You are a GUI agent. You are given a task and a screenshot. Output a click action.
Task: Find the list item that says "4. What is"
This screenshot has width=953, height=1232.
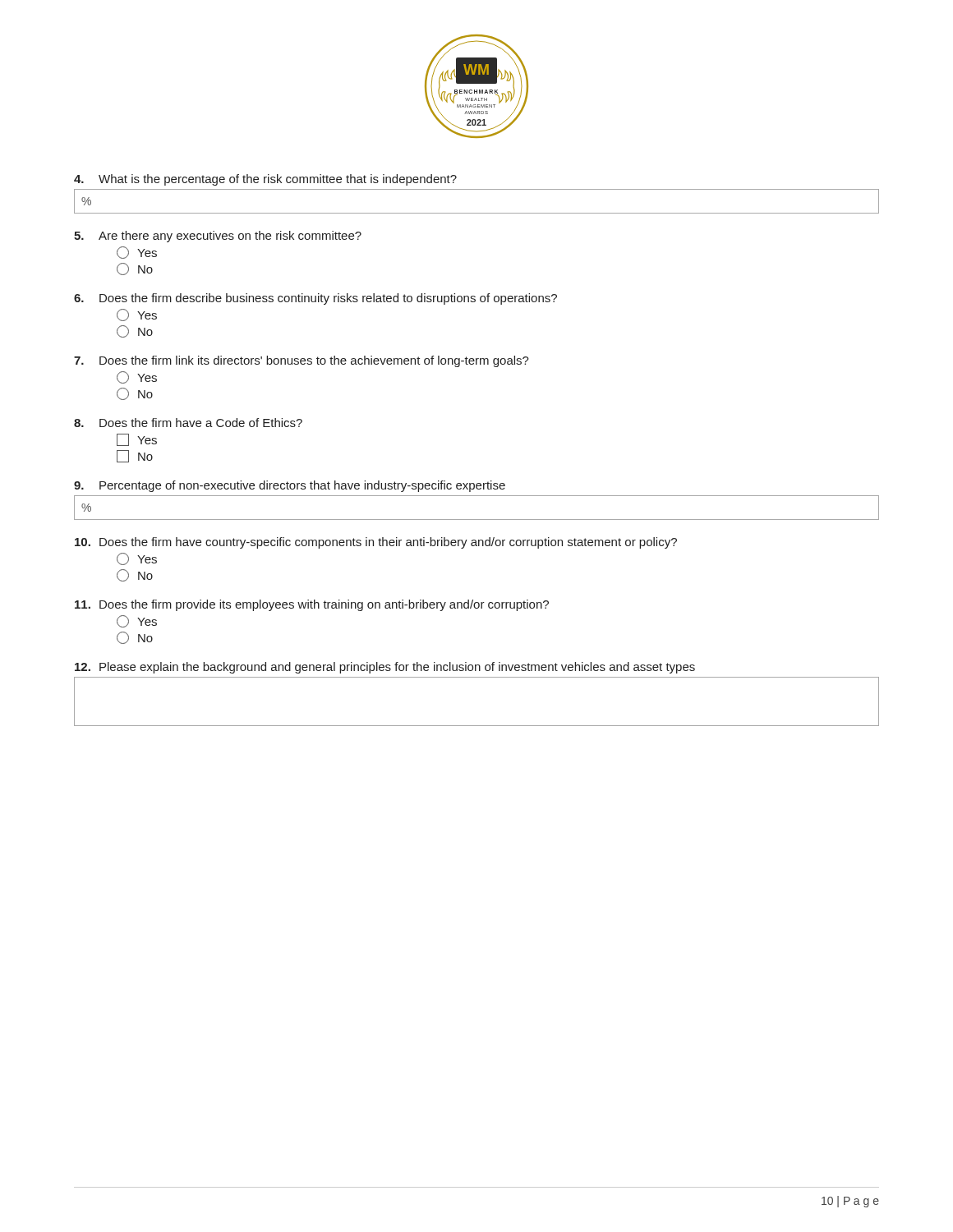[476, 193]
